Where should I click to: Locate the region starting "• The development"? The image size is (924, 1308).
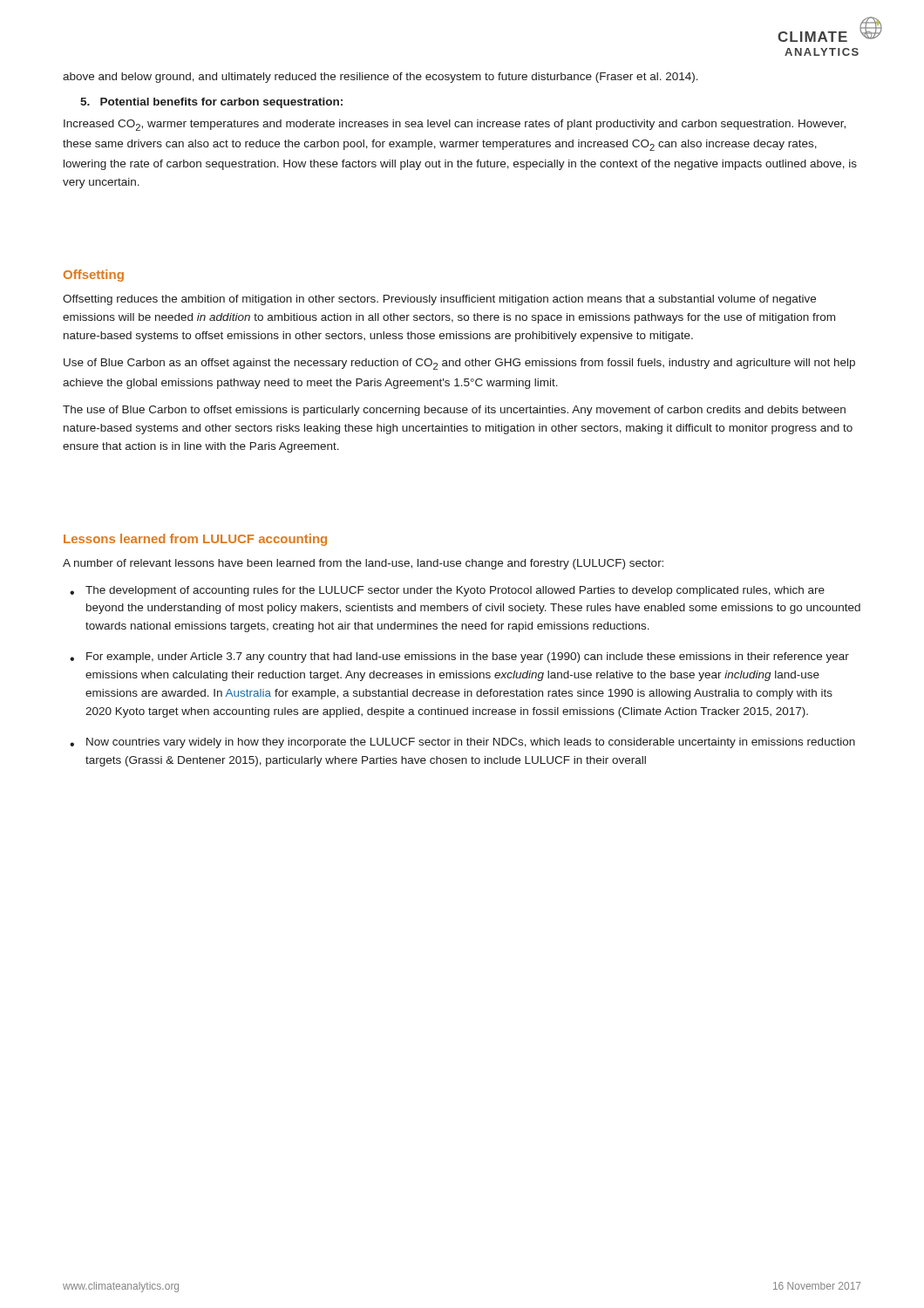pyautogui.click(x=466, y=609)
